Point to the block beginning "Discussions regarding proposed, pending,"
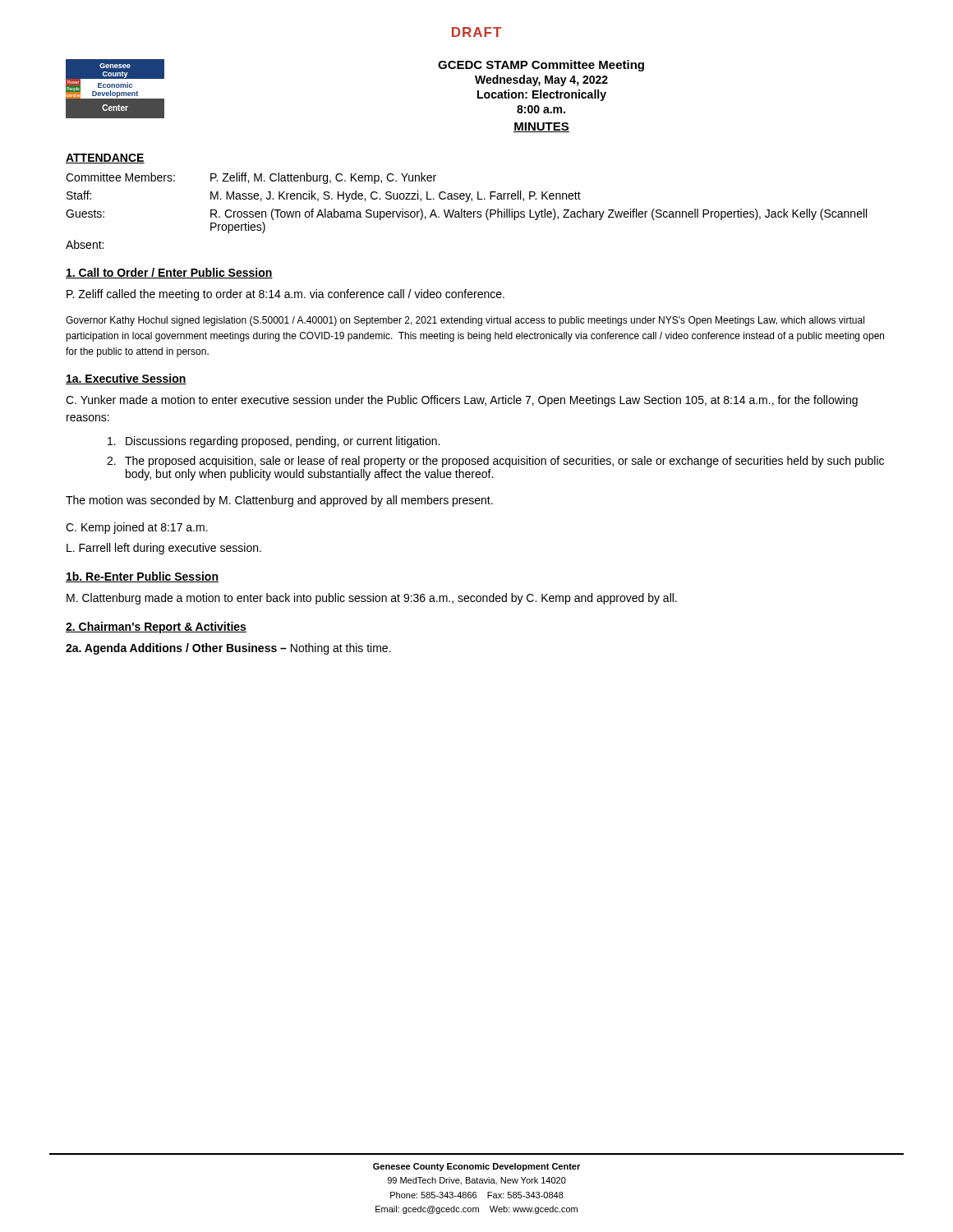This screenshot has width=953, height=1232. tap(274, 441)
